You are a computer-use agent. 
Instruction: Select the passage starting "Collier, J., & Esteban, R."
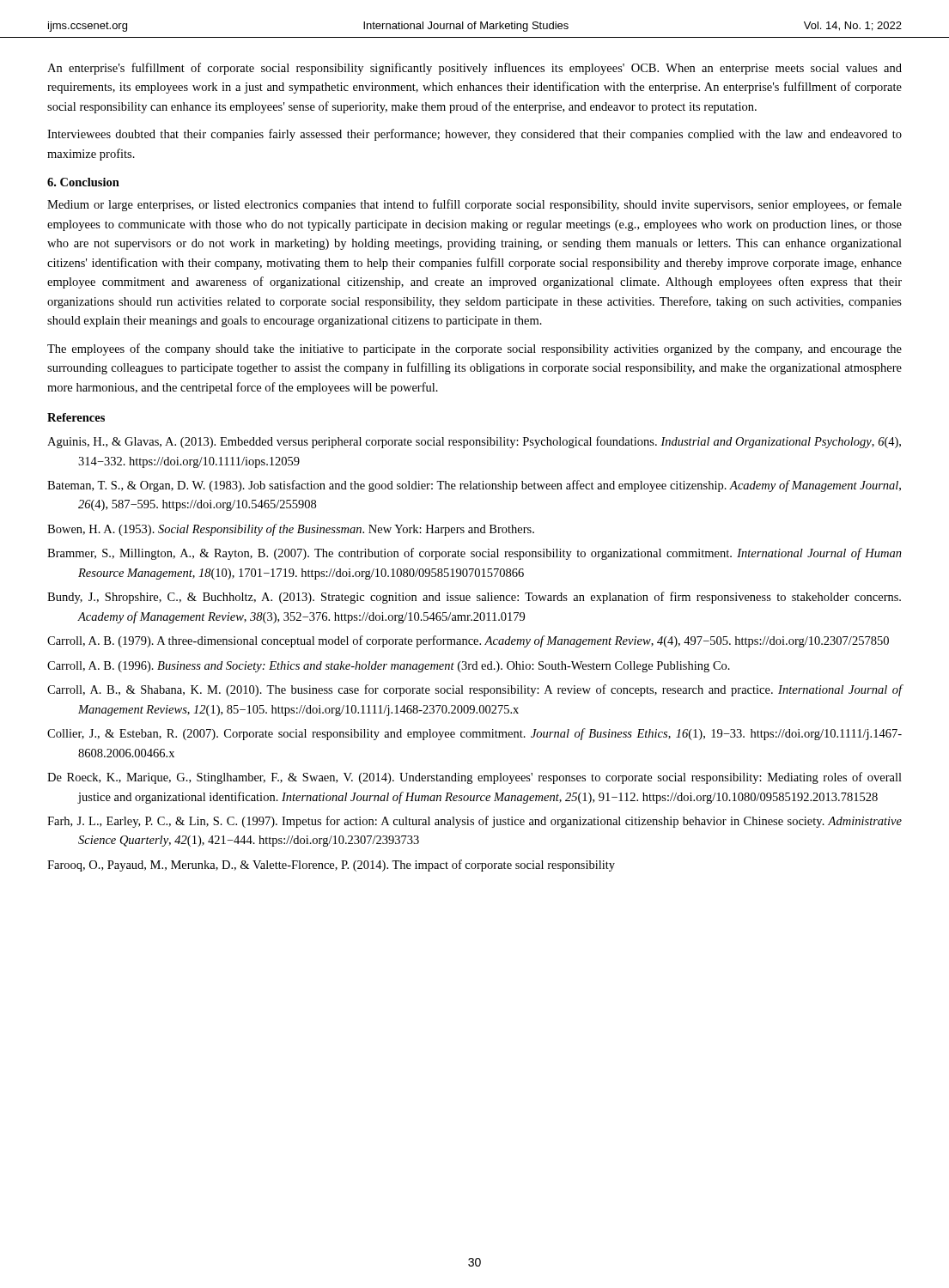[x=474, y=743]
